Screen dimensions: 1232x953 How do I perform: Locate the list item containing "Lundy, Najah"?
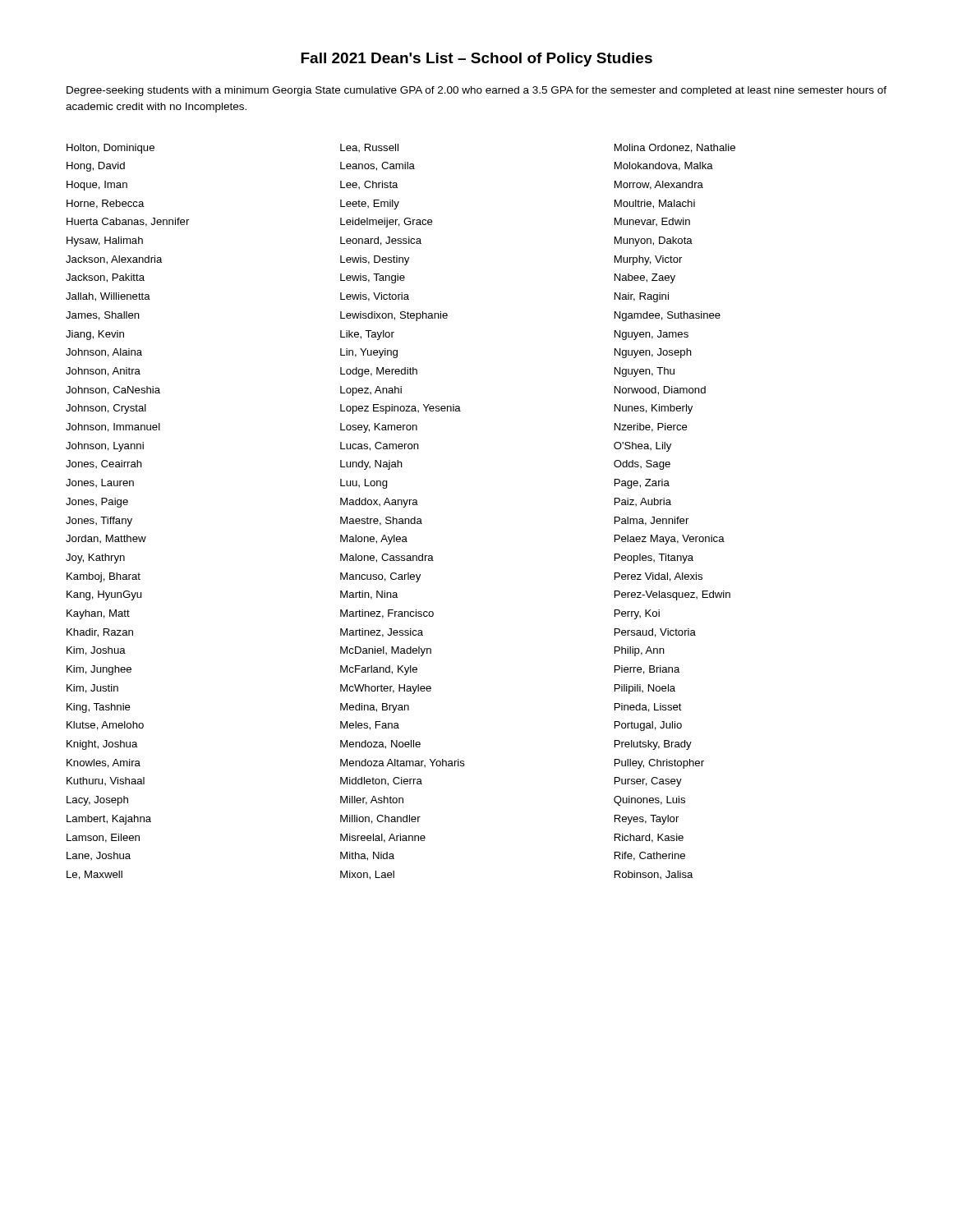coord(371,464)
